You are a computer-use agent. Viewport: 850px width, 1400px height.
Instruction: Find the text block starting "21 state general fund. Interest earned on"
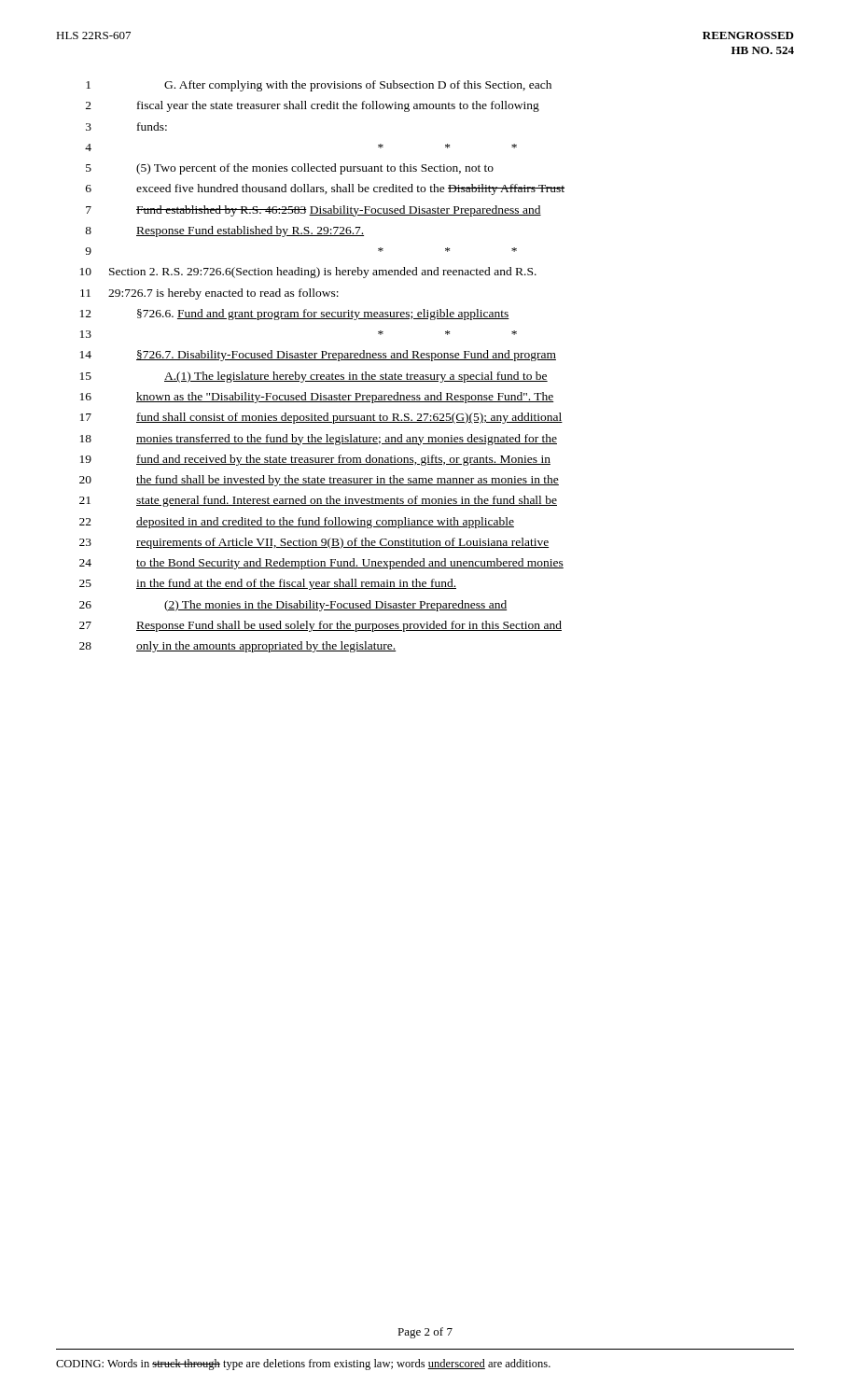[425, 501]
